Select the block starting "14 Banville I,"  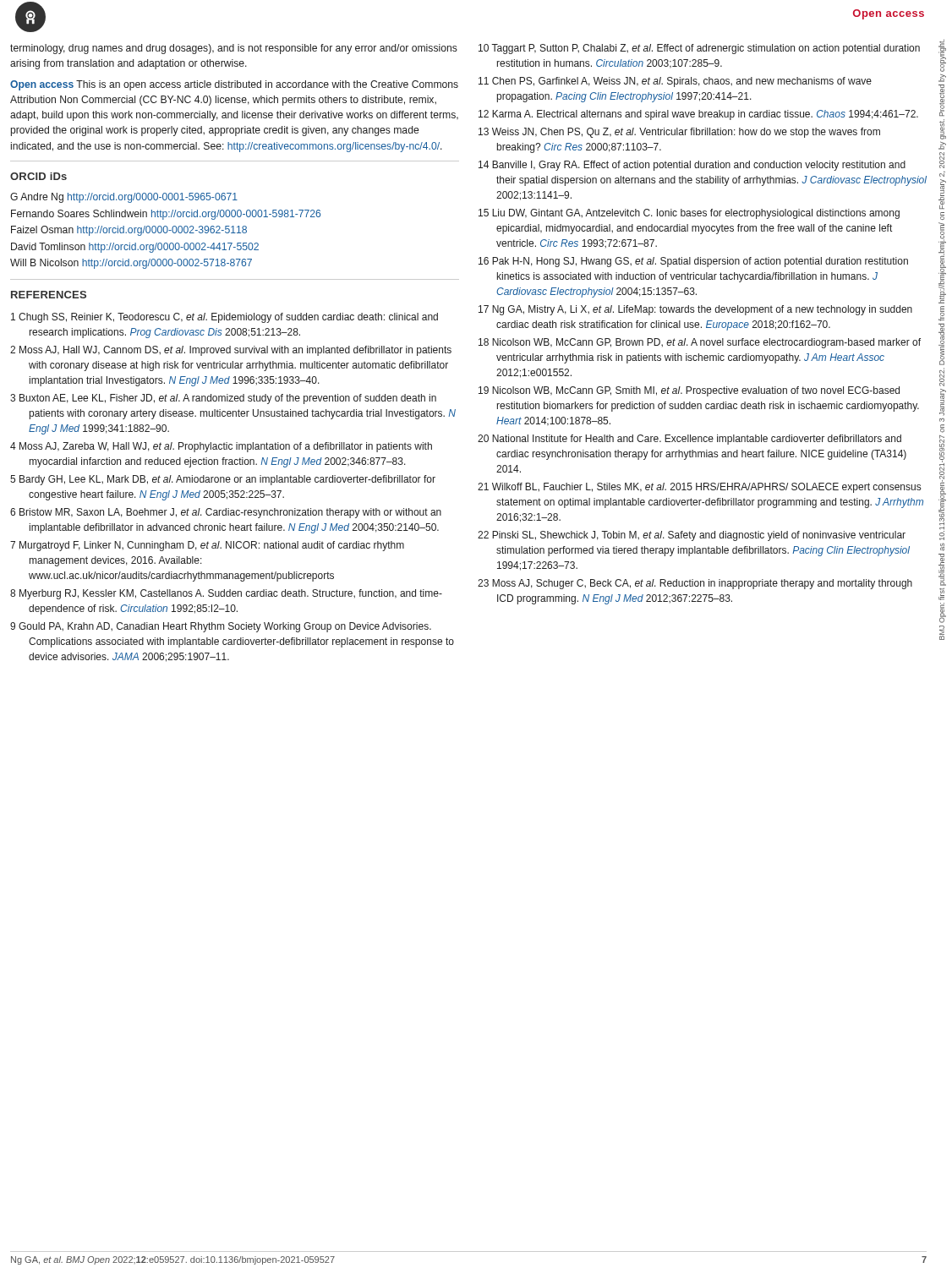pos(702,180)
